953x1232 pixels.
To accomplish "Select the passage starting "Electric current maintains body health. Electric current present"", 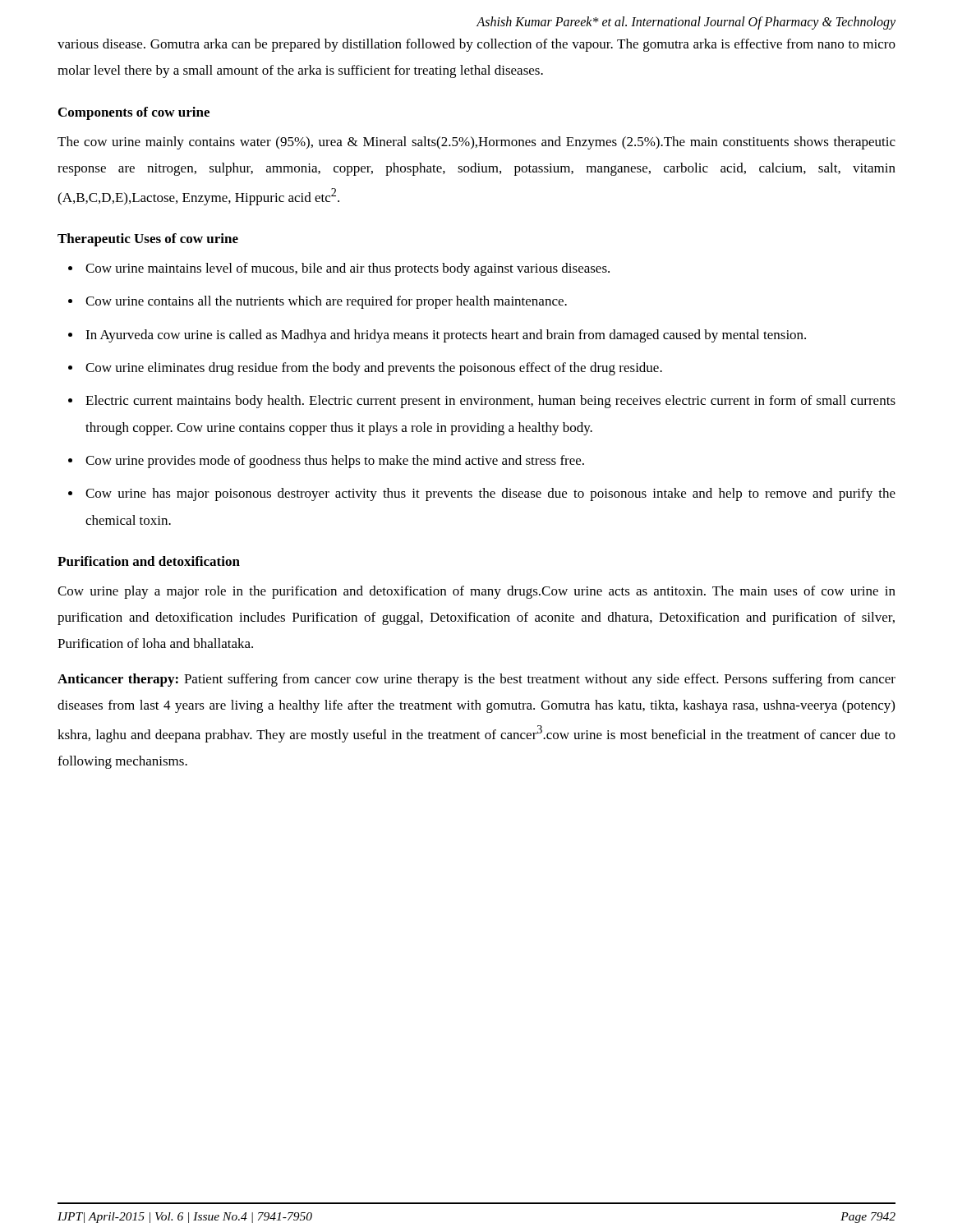I will pos(491,414).
